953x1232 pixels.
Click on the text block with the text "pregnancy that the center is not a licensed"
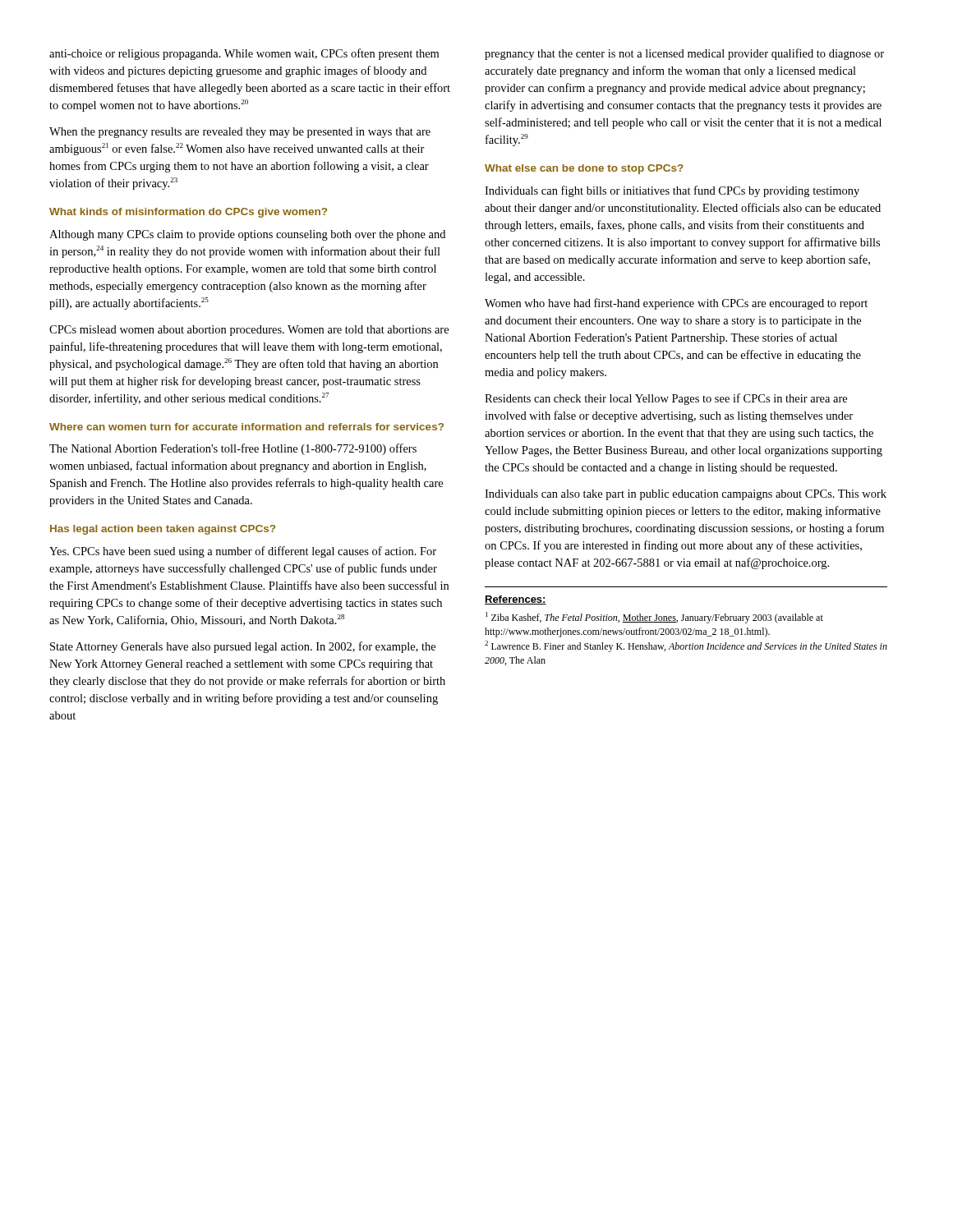click(x=686, y=97)
